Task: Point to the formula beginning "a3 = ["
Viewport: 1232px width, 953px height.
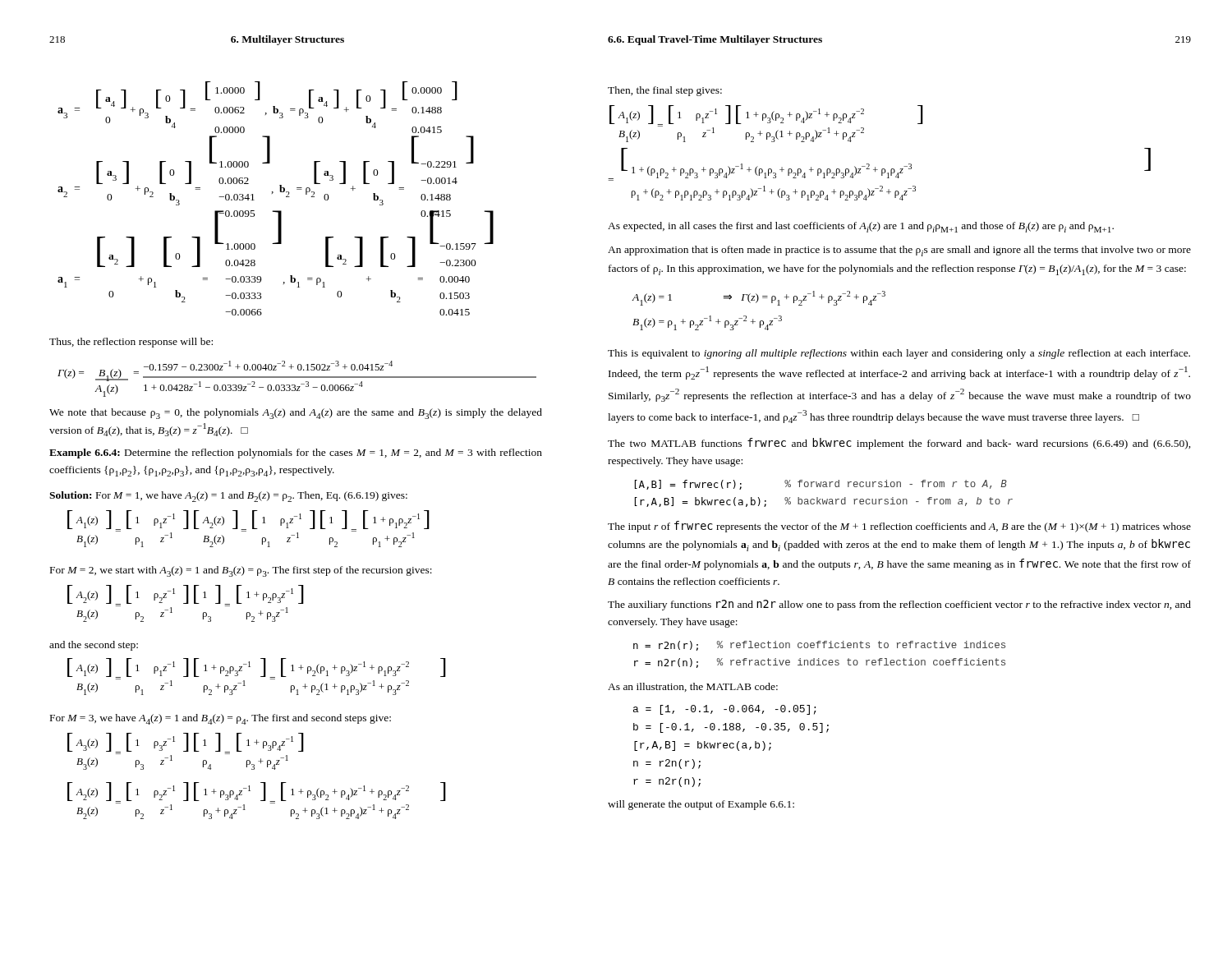Action: [296, 112]
